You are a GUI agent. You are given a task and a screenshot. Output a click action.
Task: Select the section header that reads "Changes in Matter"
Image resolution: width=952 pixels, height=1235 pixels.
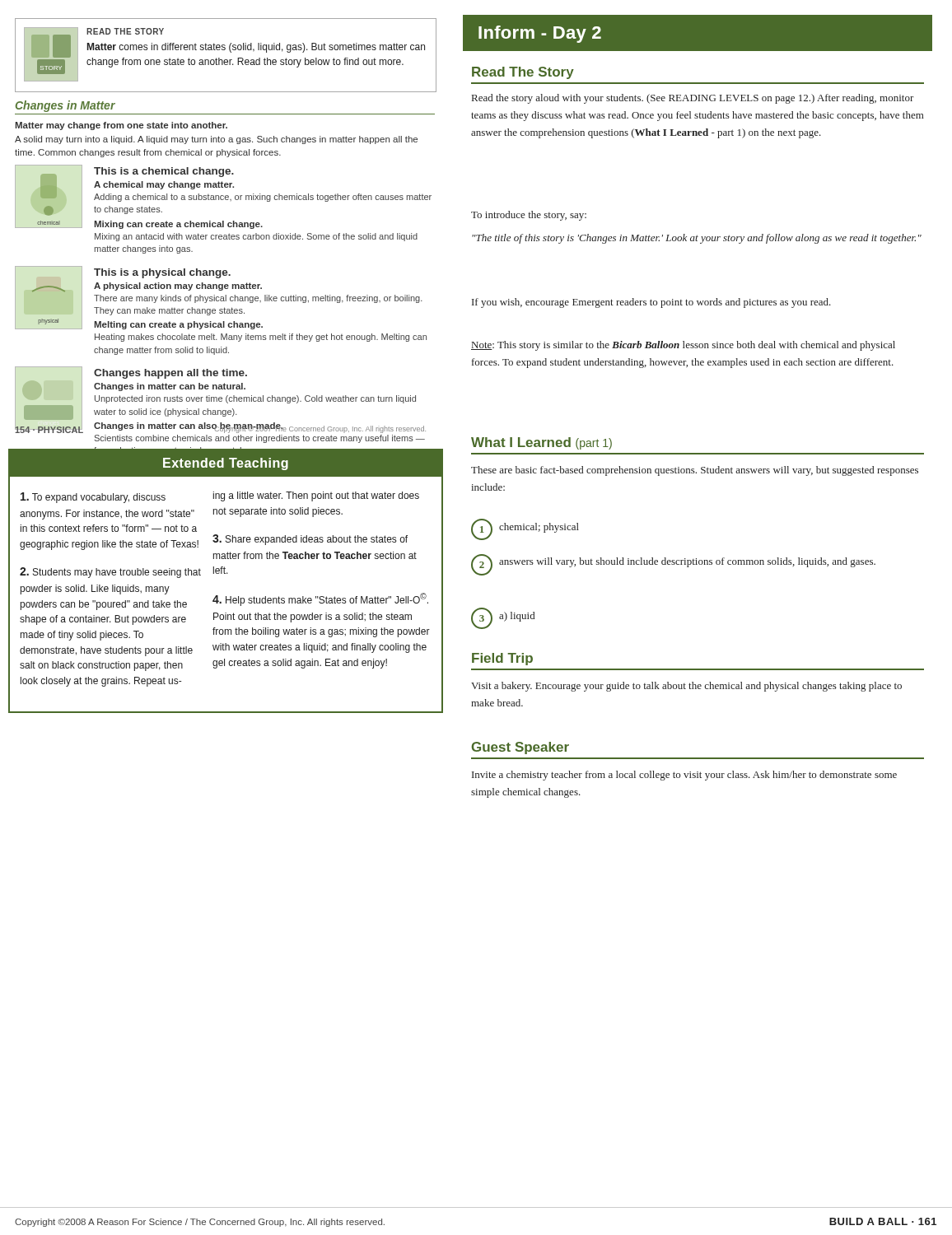[65, 105]
